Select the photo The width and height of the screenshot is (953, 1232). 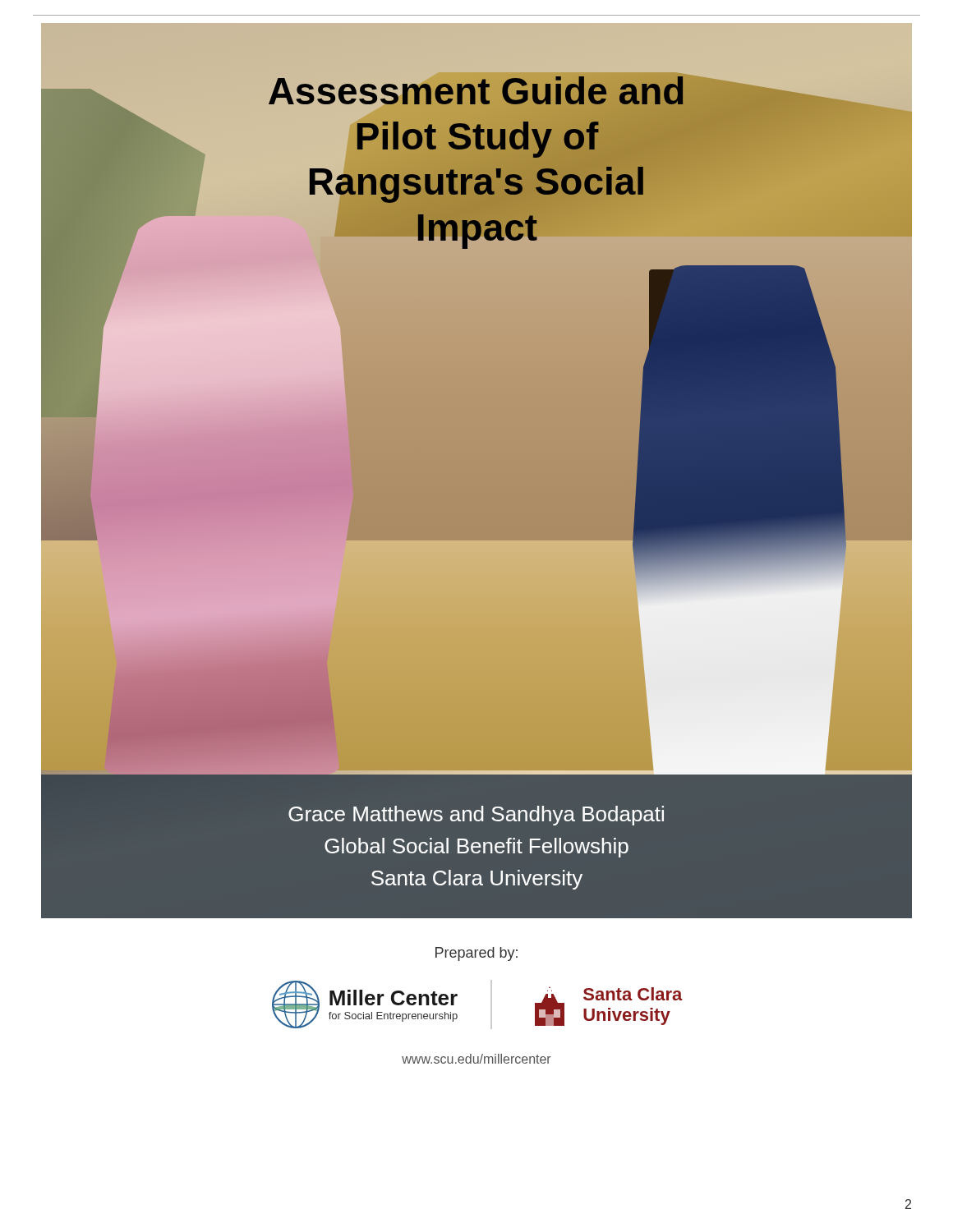click(476, 471)
